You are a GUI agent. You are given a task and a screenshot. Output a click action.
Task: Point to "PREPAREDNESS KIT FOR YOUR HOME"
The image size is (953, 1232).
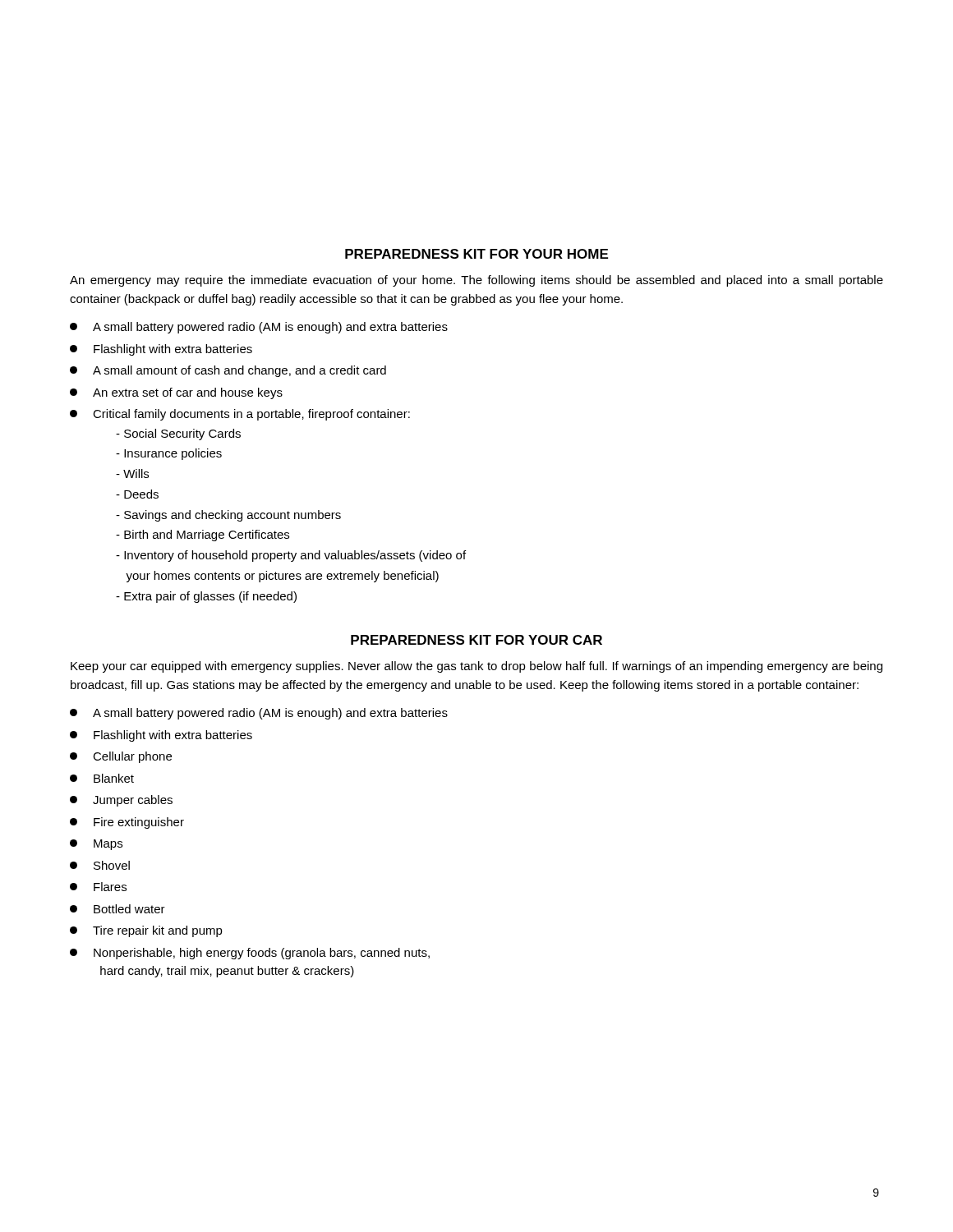click(x=476, y=254)
